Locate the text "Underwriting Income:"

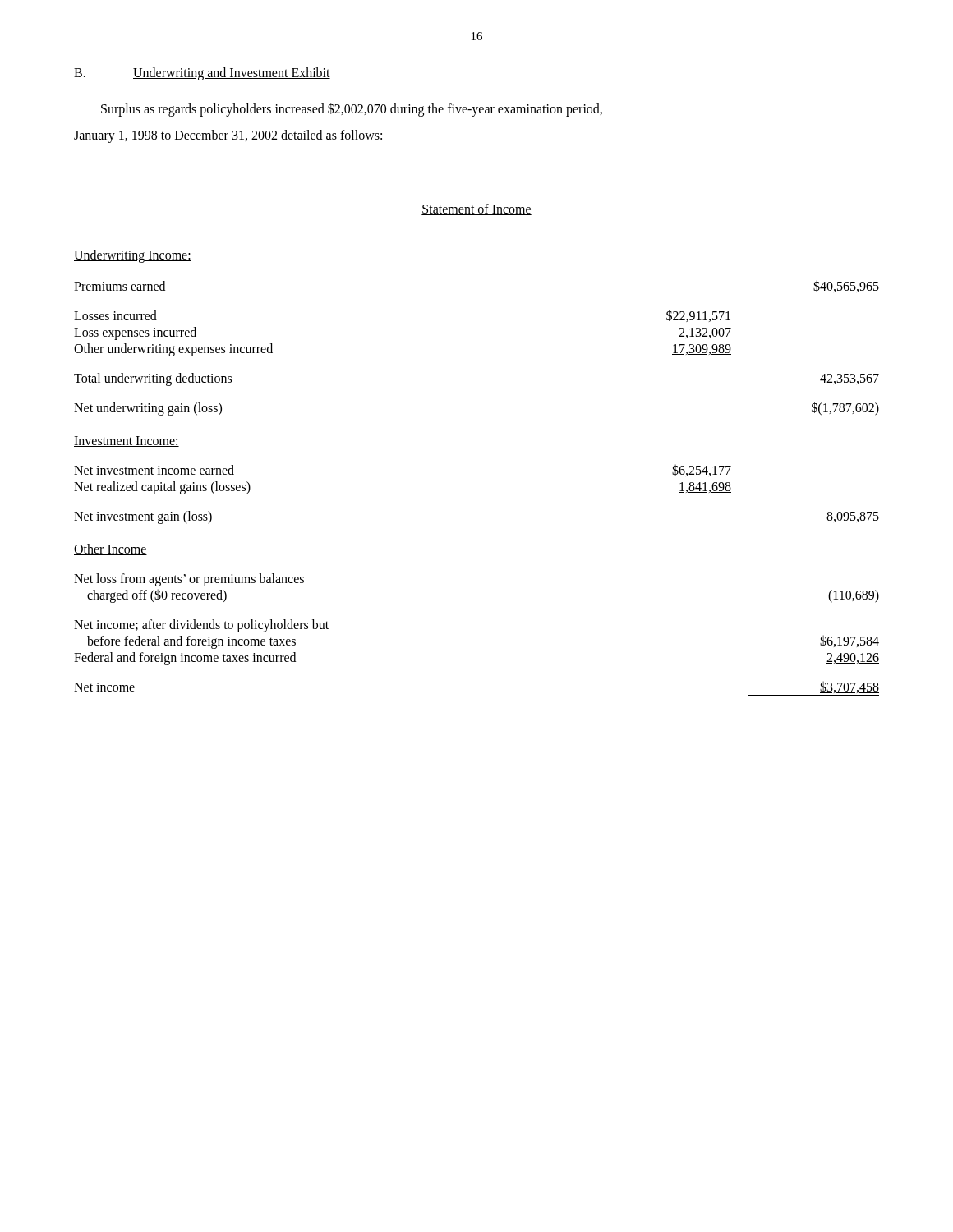(x=133, y=255)
